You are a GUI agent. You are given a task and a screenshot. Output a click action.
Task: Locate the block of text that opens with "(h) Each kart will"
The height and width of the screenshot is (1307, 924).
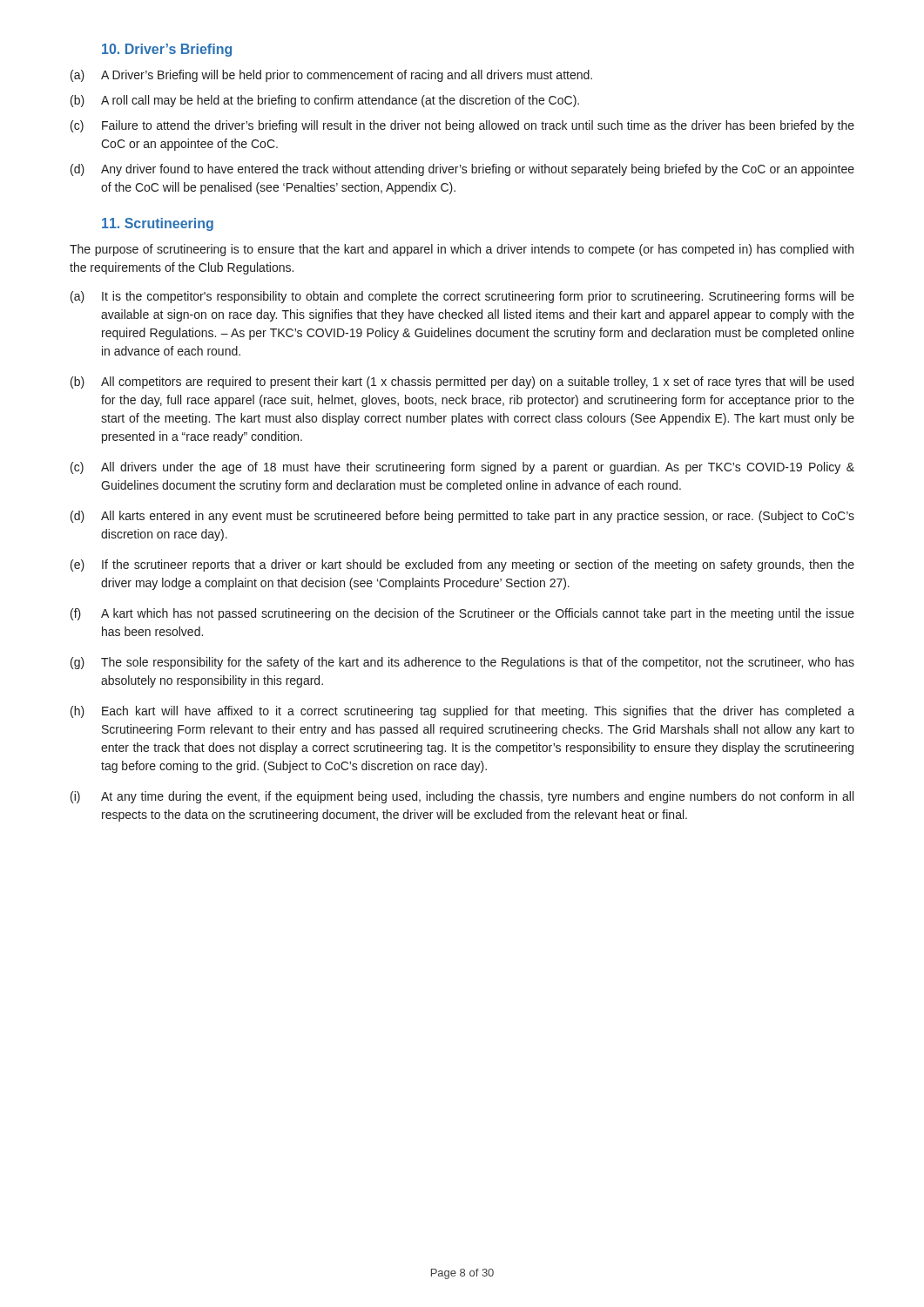462,739
